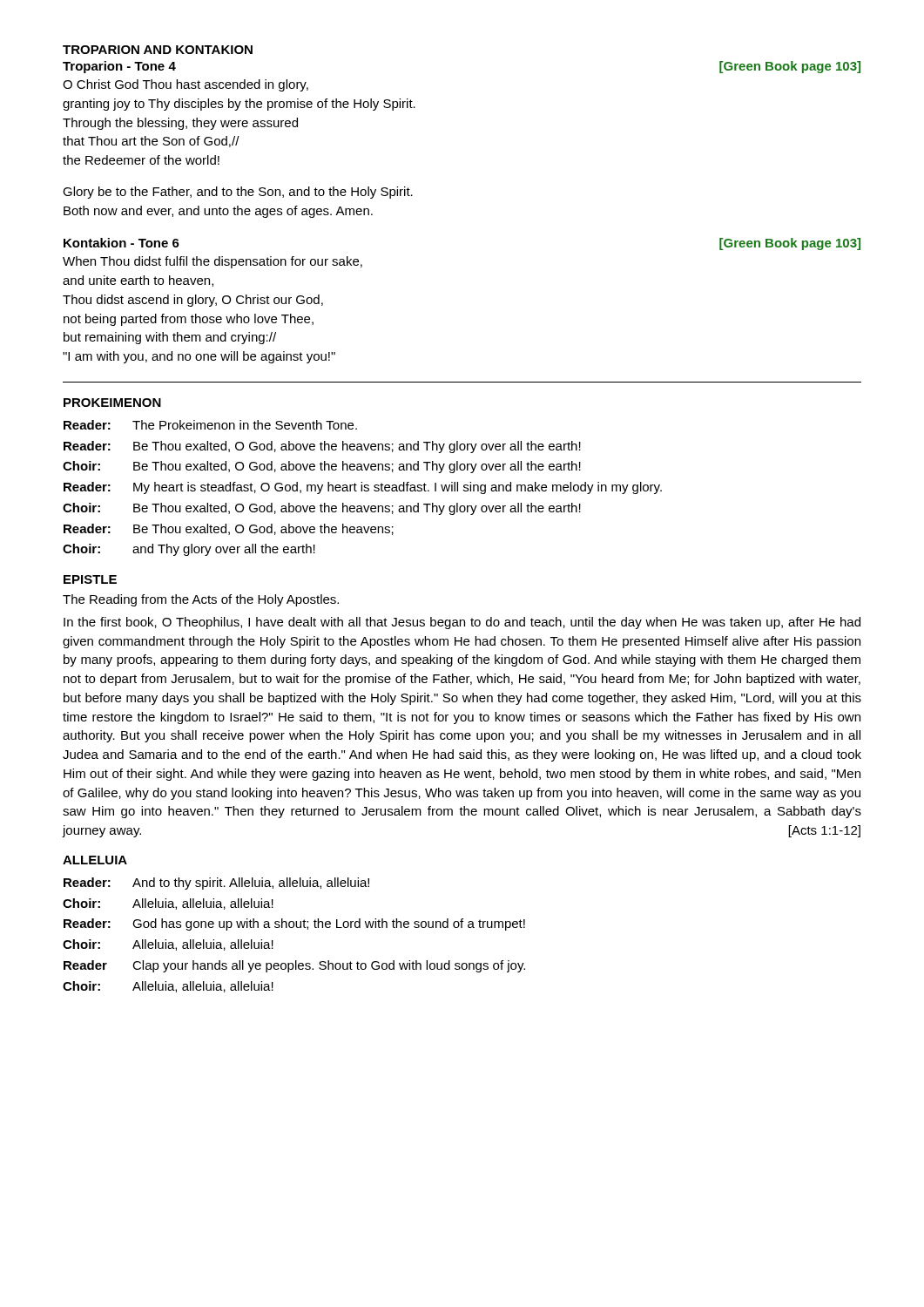Click on the passage starting "Troparion - Tone 4 [Green Book"

pyautogui.click(x=121, y=67)
